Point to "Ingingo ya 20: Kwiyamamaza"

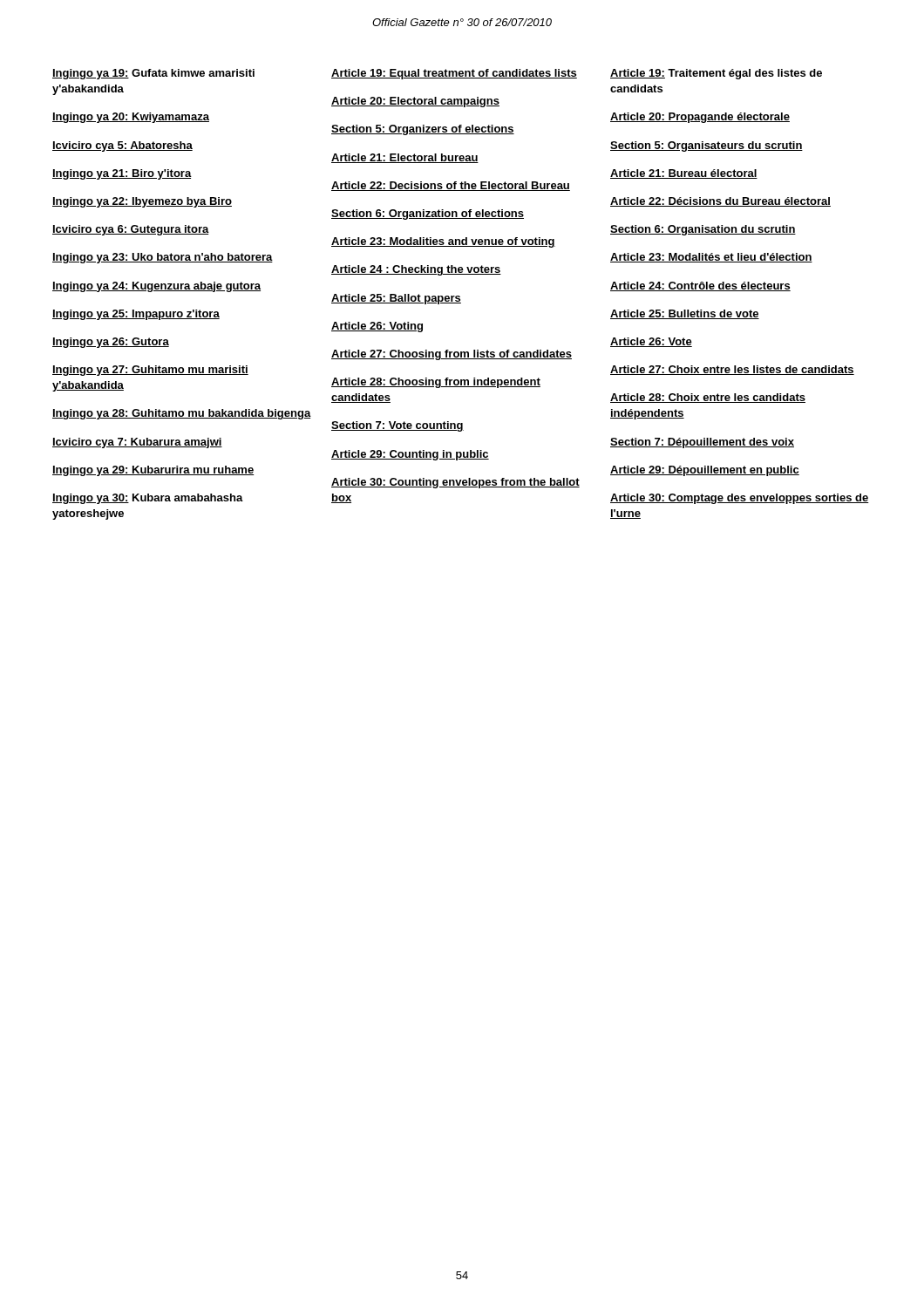(131, 117)
